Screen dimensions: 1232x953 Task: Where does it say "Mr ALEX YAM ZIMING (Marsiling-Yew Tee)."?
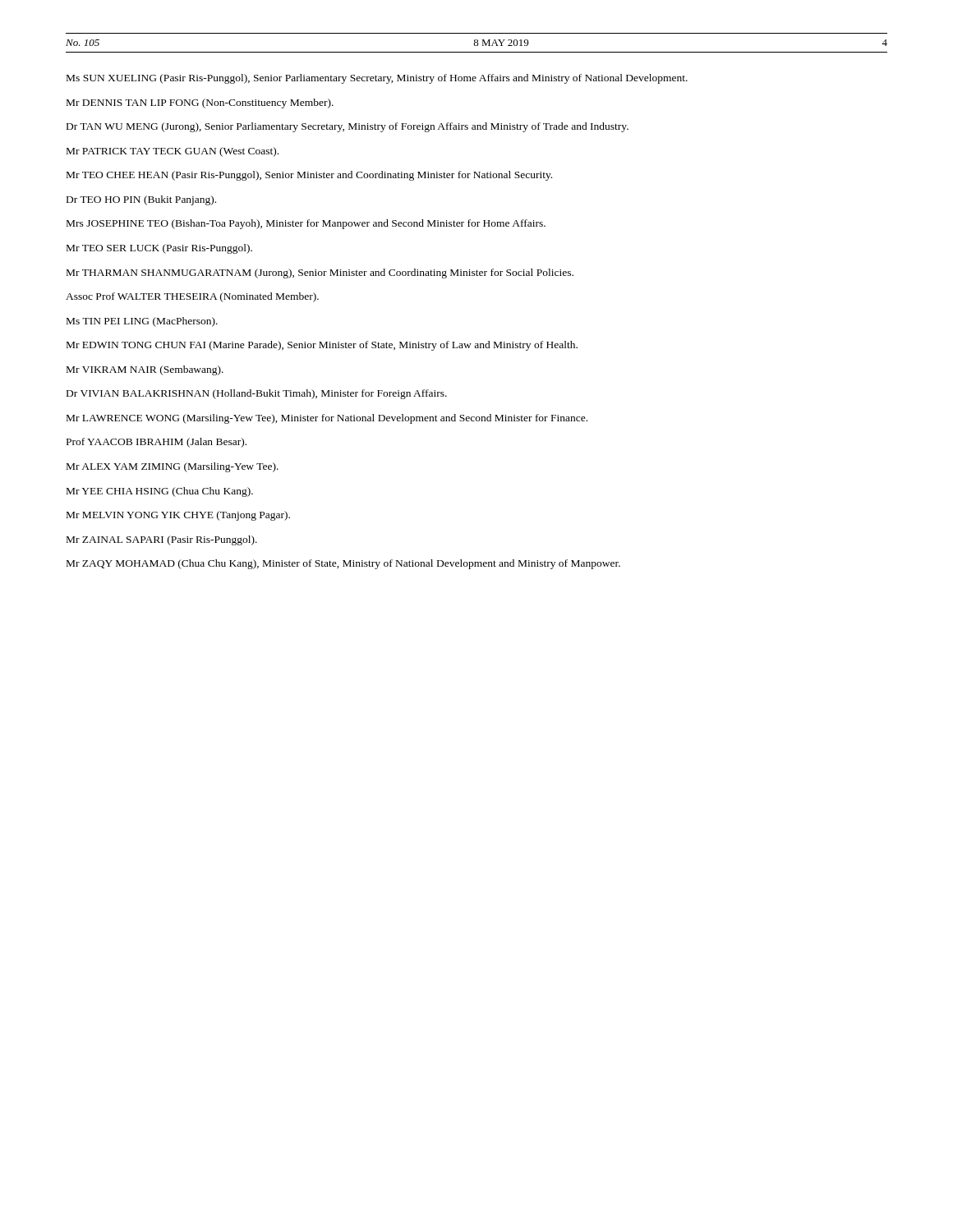(172, 466)
